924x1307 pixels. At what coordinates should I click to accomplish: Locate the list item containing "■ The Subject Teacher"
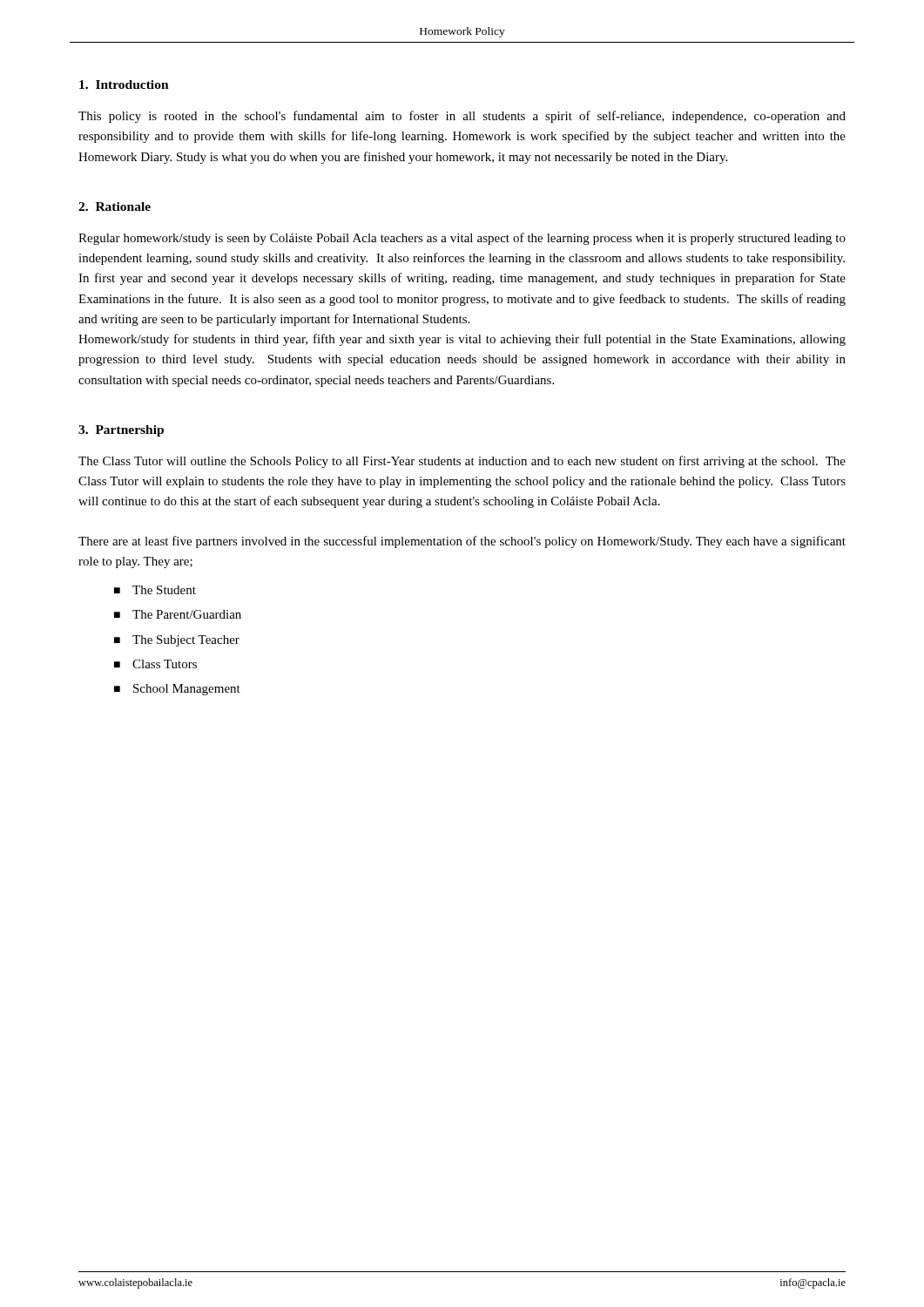tap(176, 640)
